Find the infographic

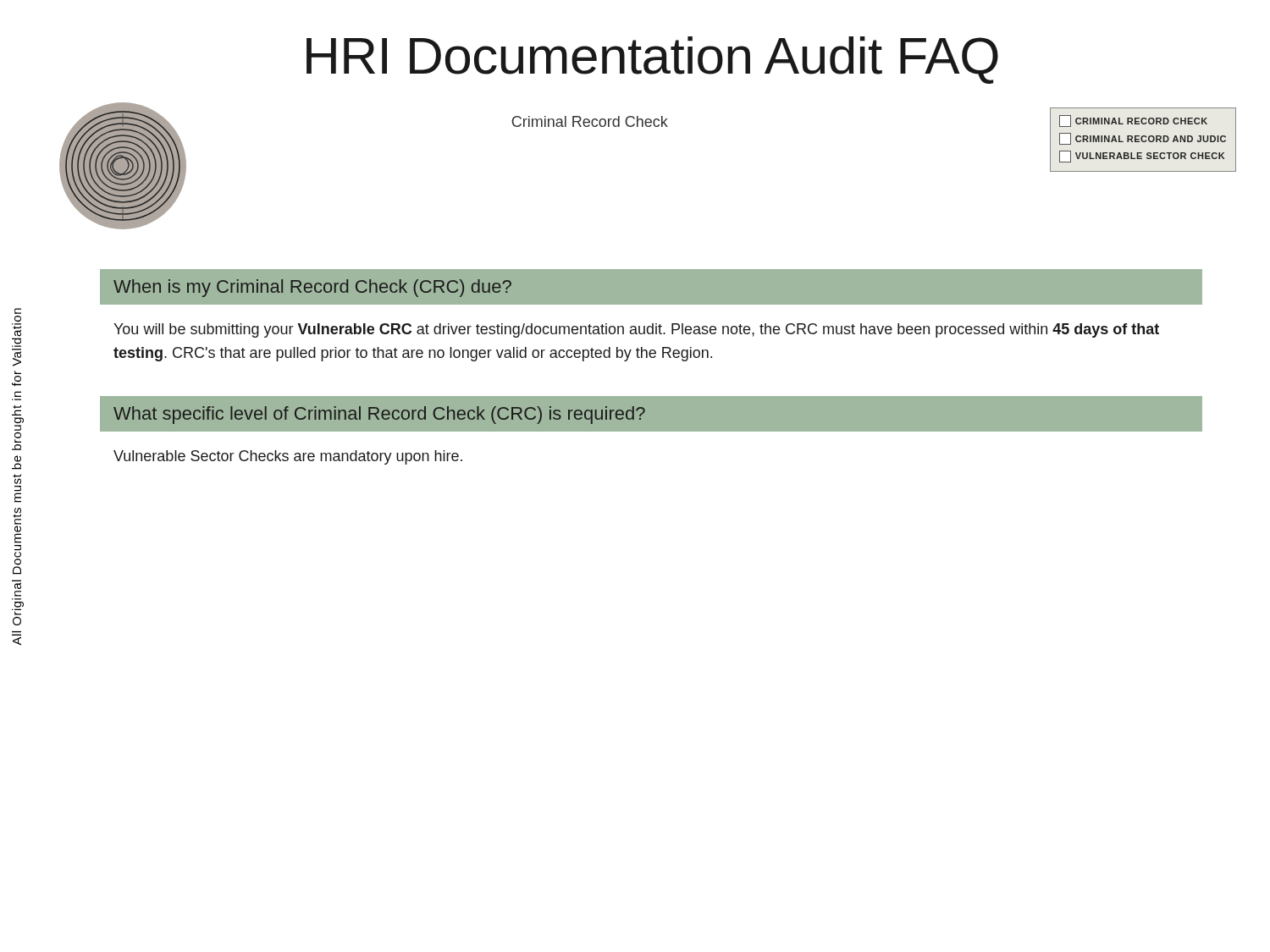(1143, 140)
